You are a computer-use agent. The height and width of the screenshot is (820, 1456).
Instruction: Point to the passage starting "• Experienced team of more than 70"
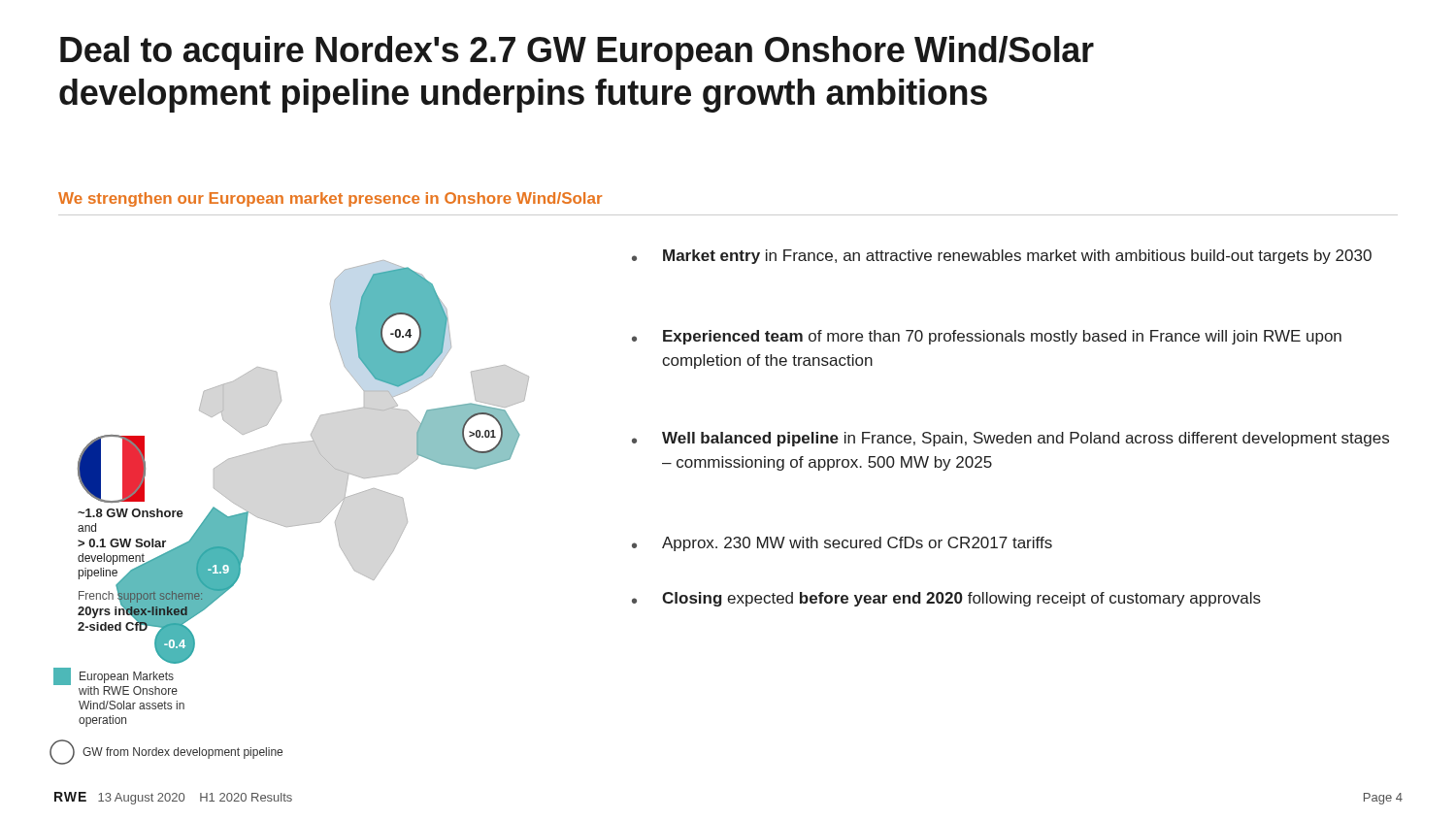point(1017,349)
